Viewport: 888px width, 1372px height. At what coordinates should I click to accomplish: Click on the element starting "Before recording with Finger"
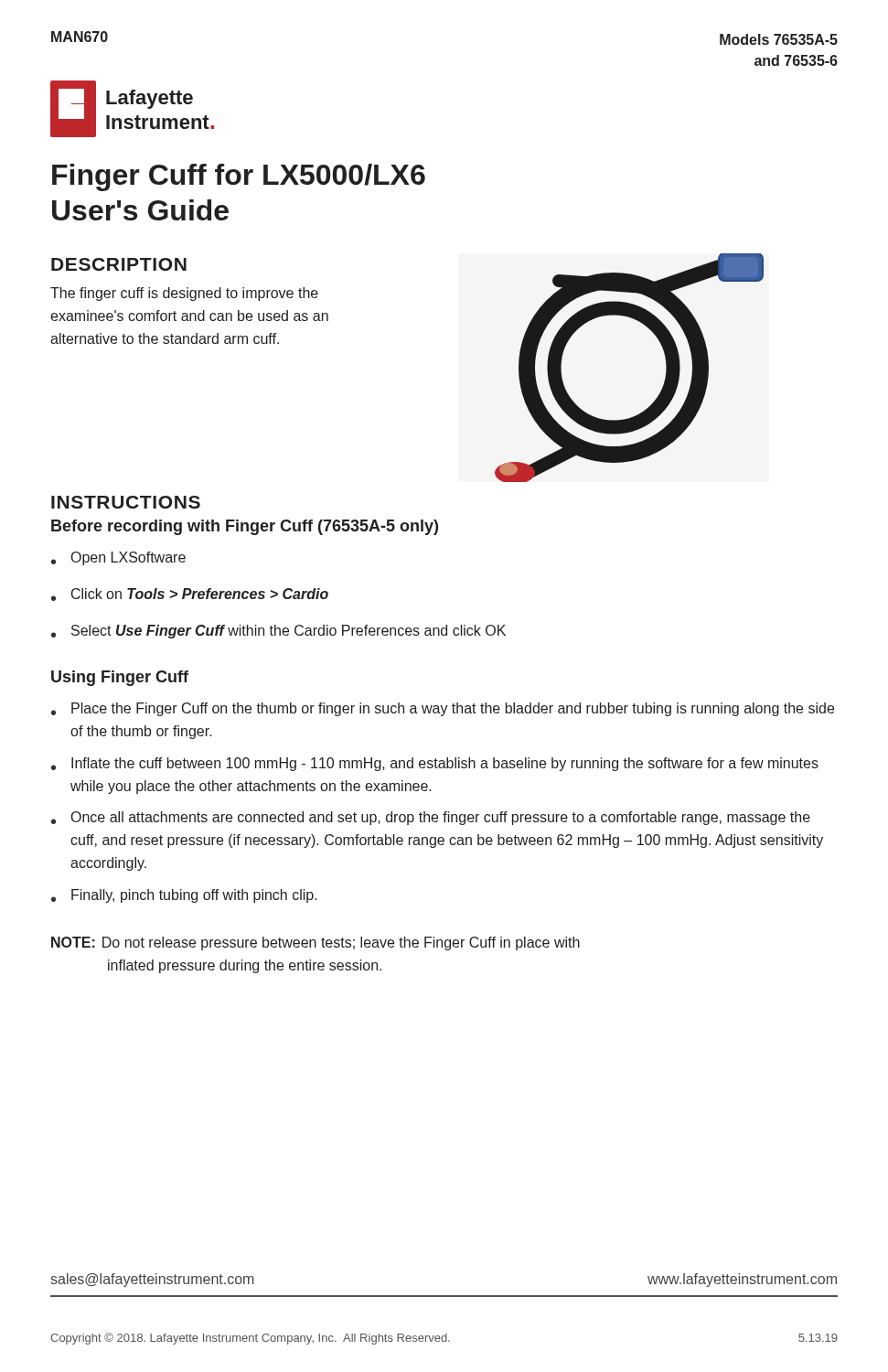click(245, 526)
